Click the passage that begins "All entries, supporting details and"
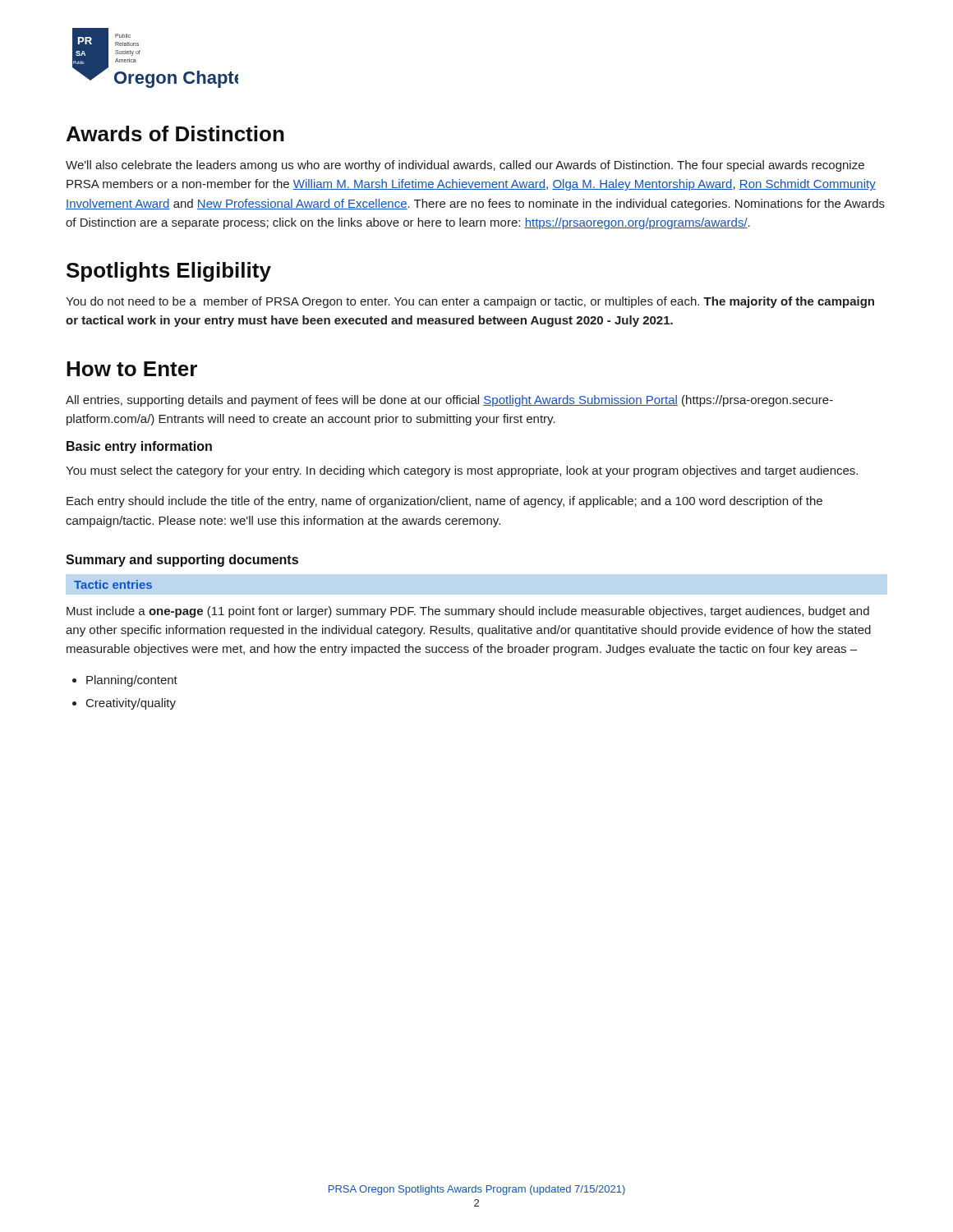 [476, 409]
